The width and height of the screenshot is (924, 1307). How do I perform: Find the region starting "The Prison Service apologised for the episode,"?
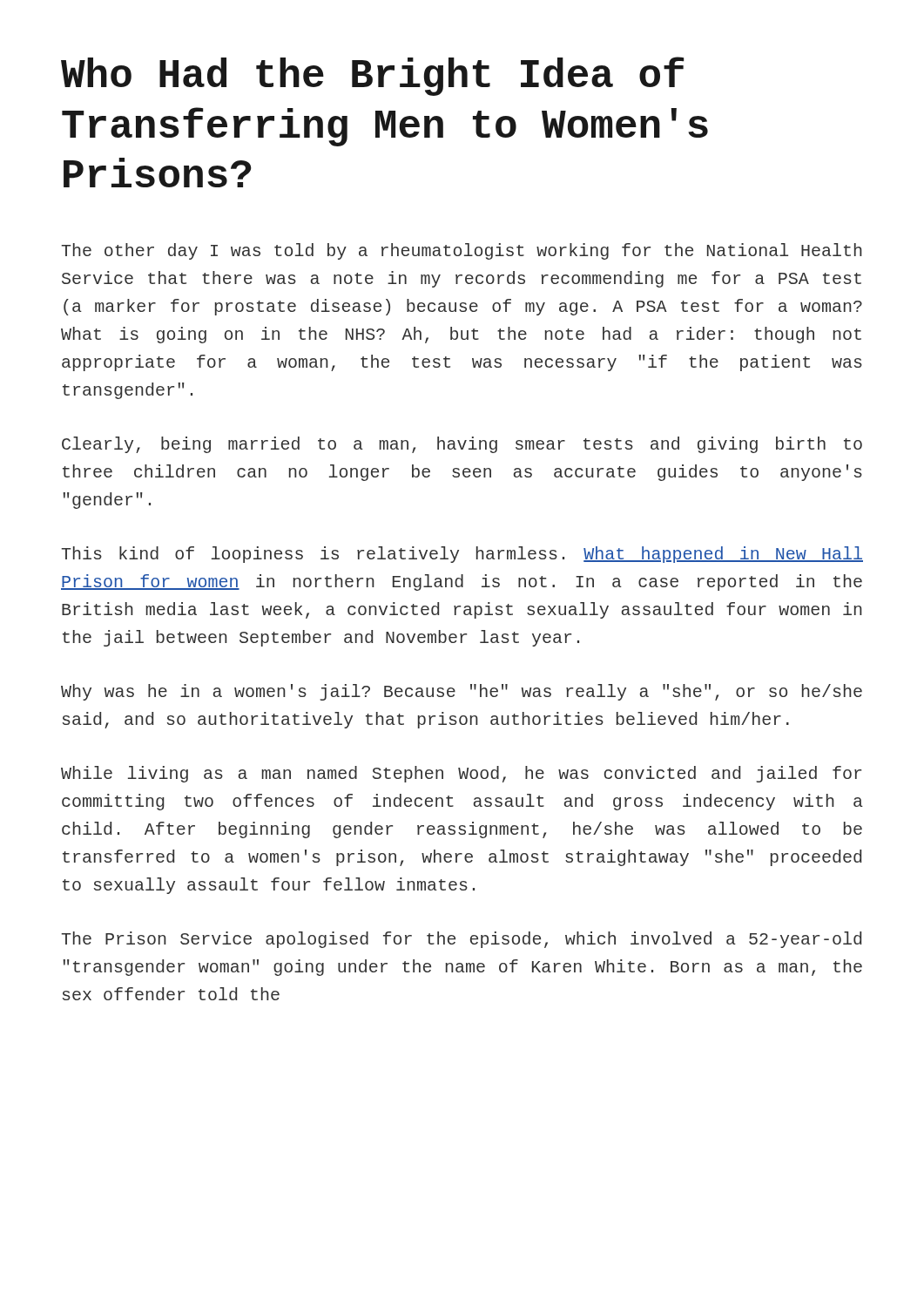point(462,967)
